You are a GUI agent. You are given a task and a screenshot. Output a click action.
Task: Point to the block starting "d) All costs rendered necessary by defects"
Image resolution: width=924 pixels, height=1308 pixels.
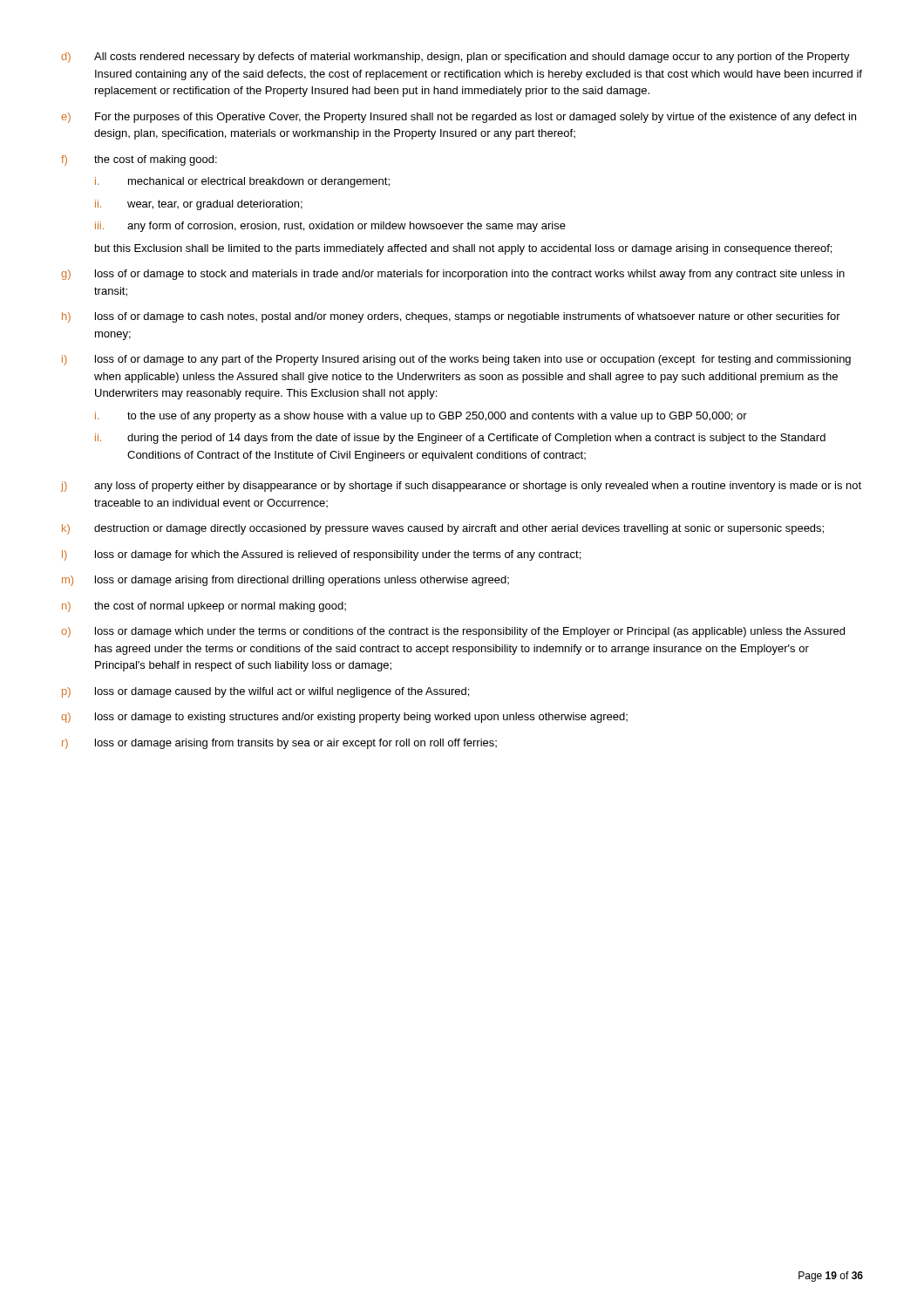tap(462, 74)
